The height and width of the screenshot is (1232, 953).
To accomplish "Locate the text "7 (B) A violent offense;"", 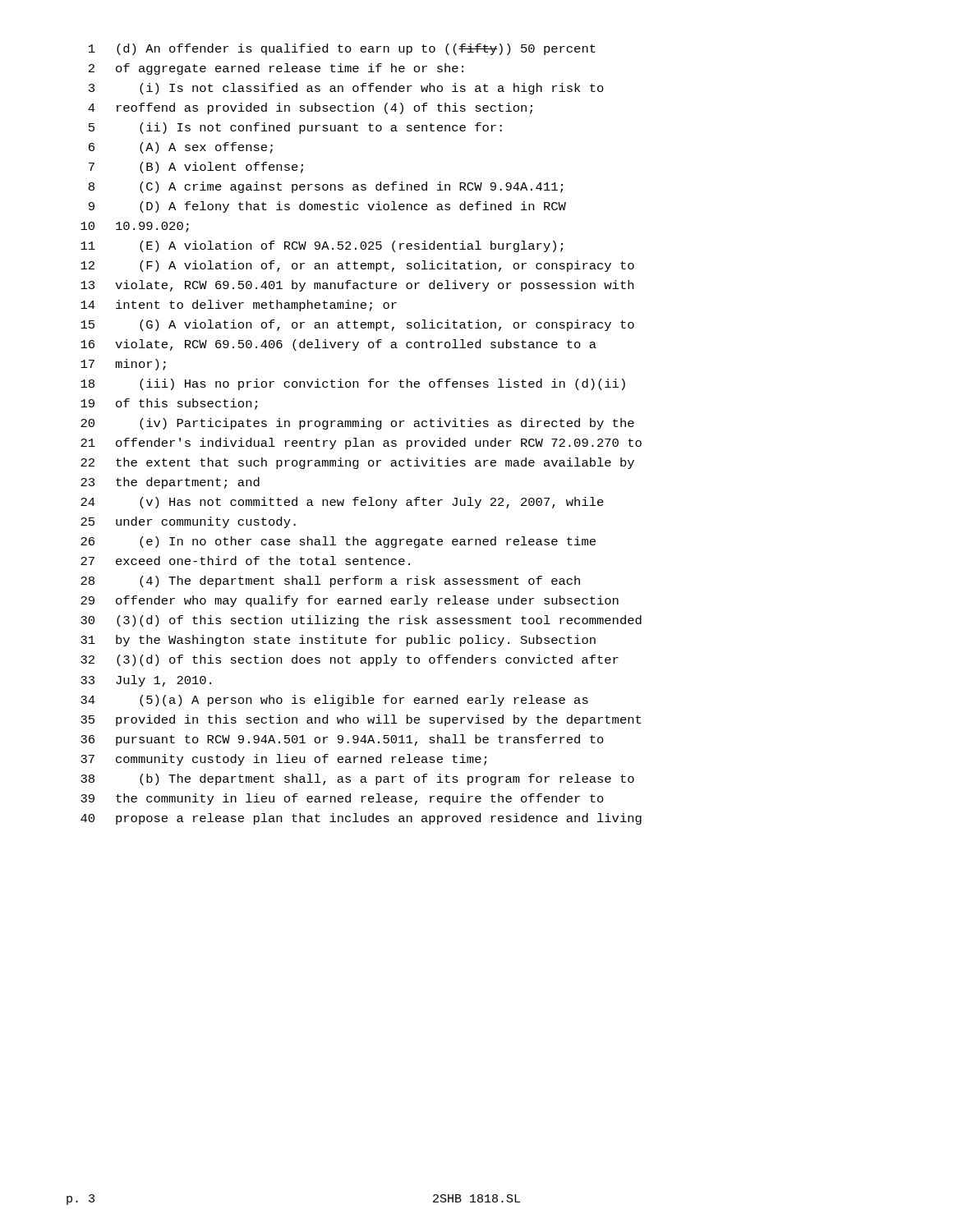I will (x=196, y=168).
